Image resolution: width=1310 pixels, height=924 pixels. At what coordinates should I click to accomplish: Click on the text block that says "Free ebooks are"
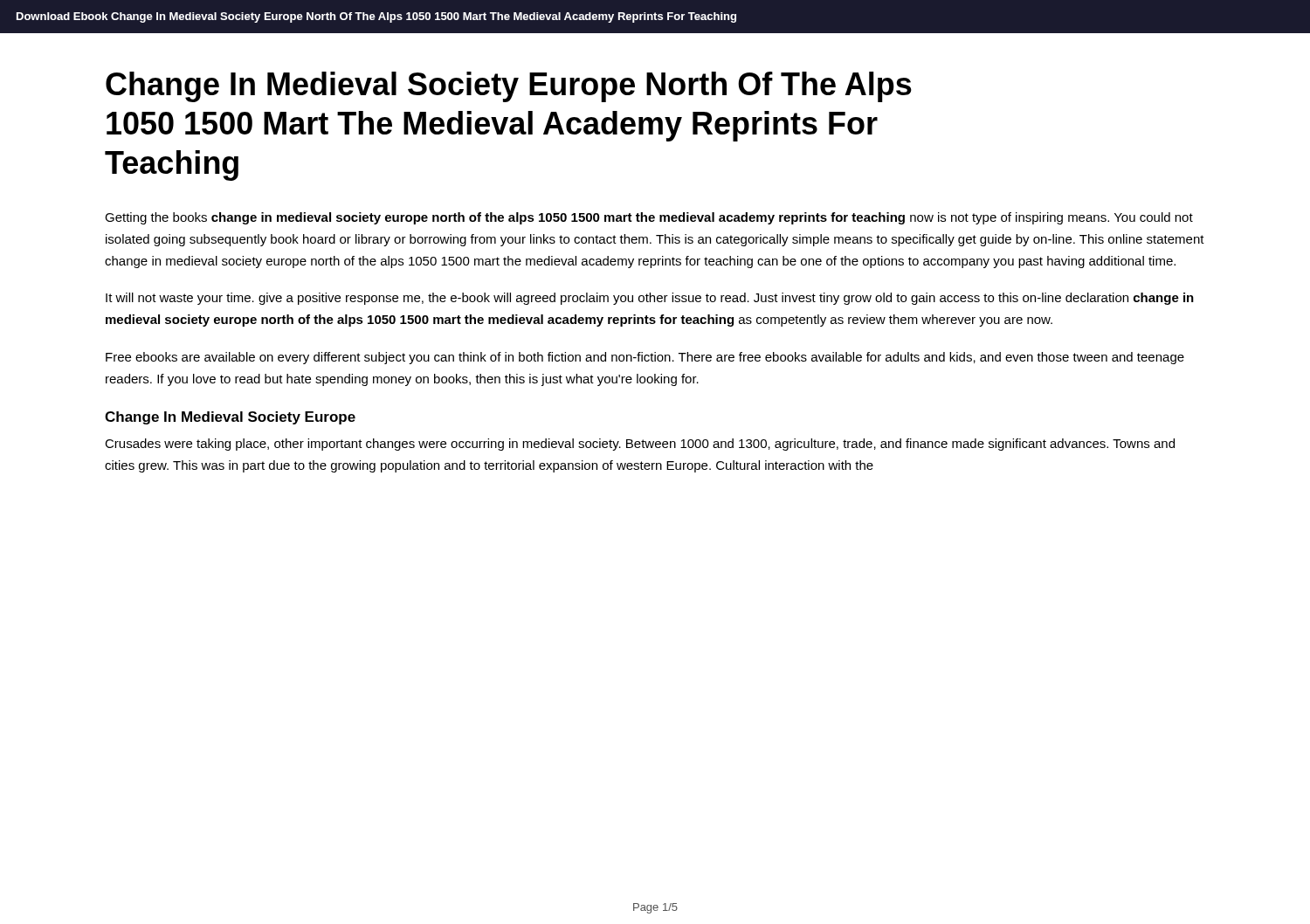645,368
